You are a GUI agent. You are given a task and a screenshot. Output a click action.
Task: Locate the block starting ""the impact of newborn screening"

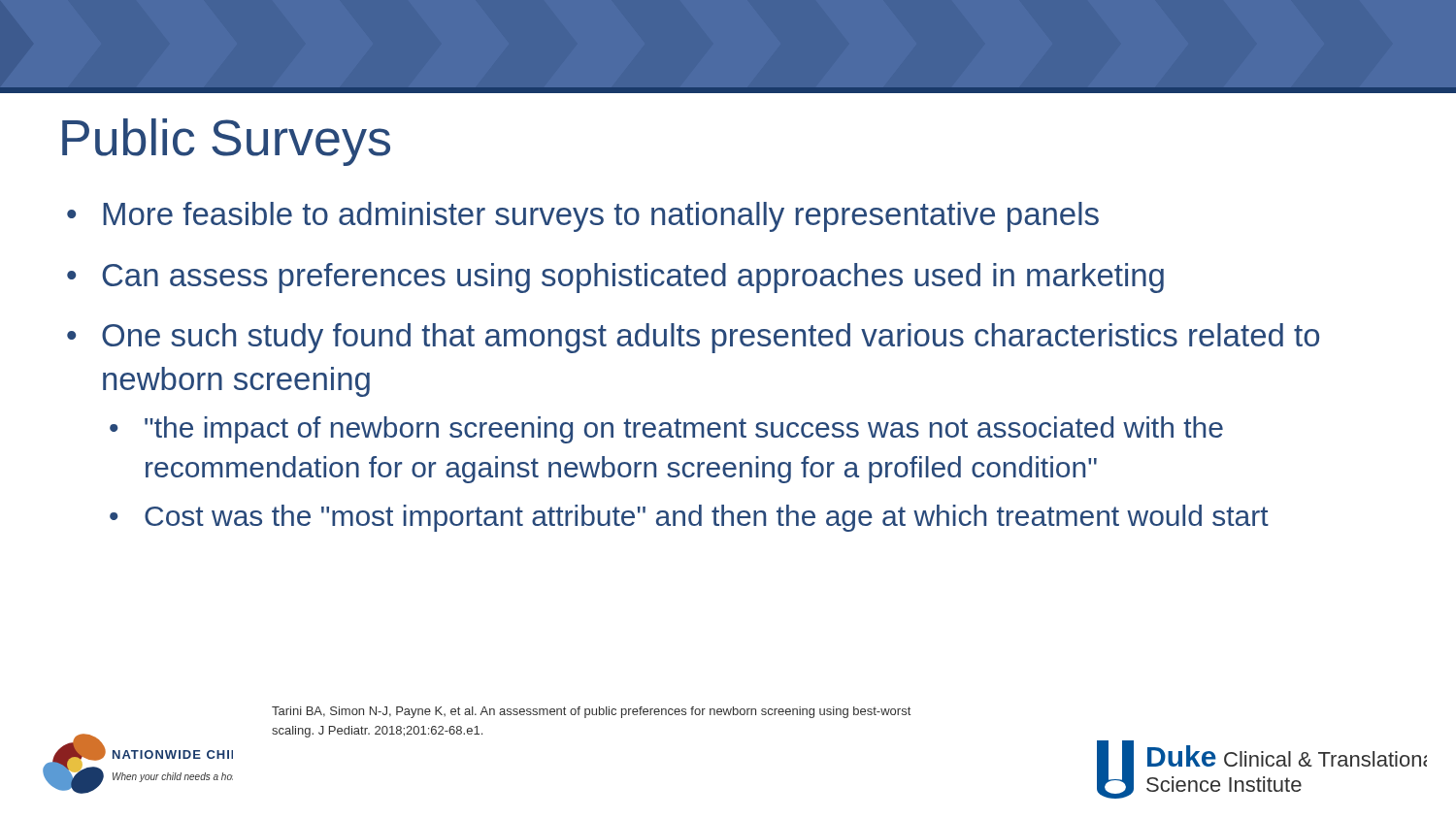coord(684,447)
